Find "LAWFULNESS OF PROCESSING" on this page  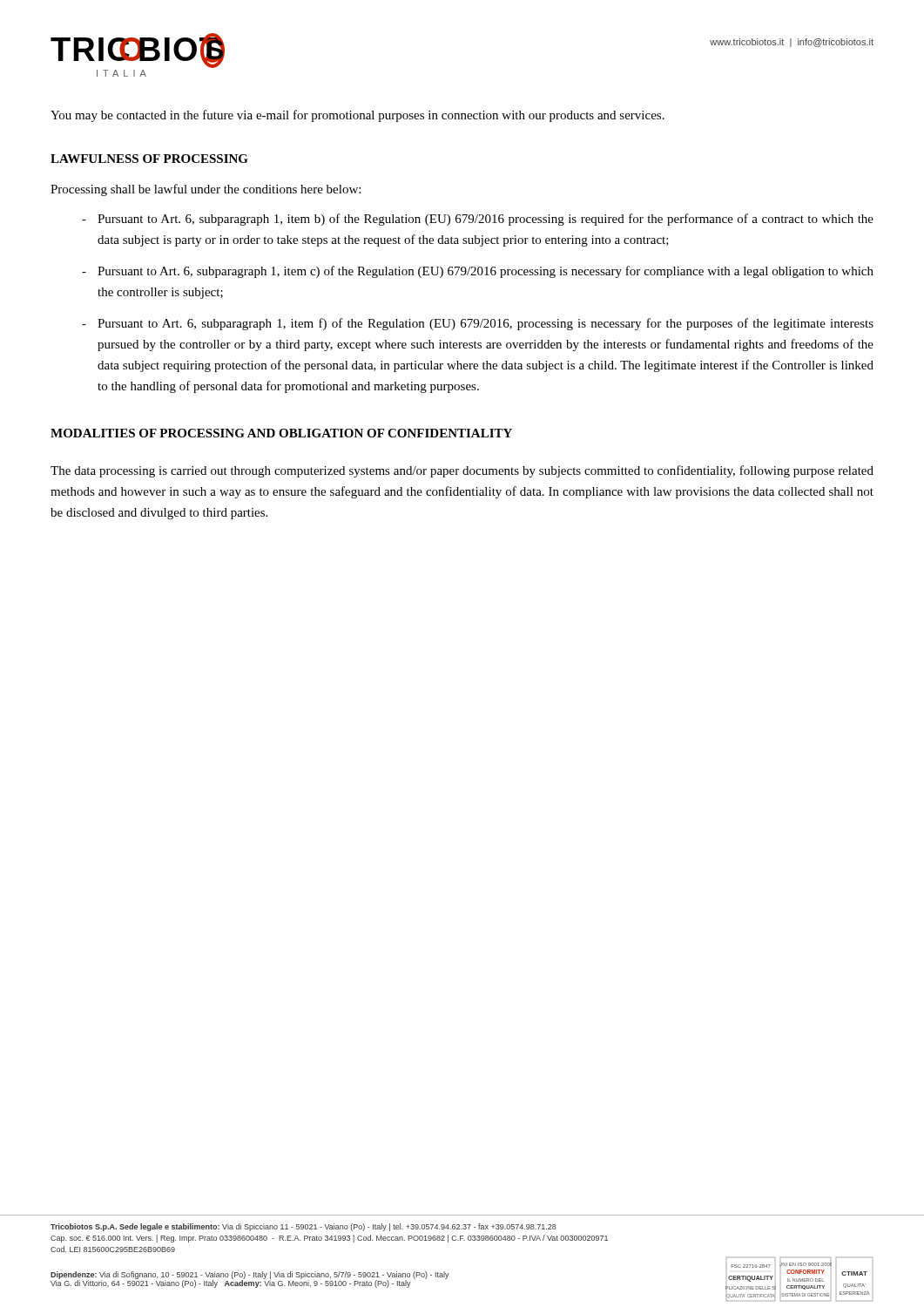coord(149,159)
